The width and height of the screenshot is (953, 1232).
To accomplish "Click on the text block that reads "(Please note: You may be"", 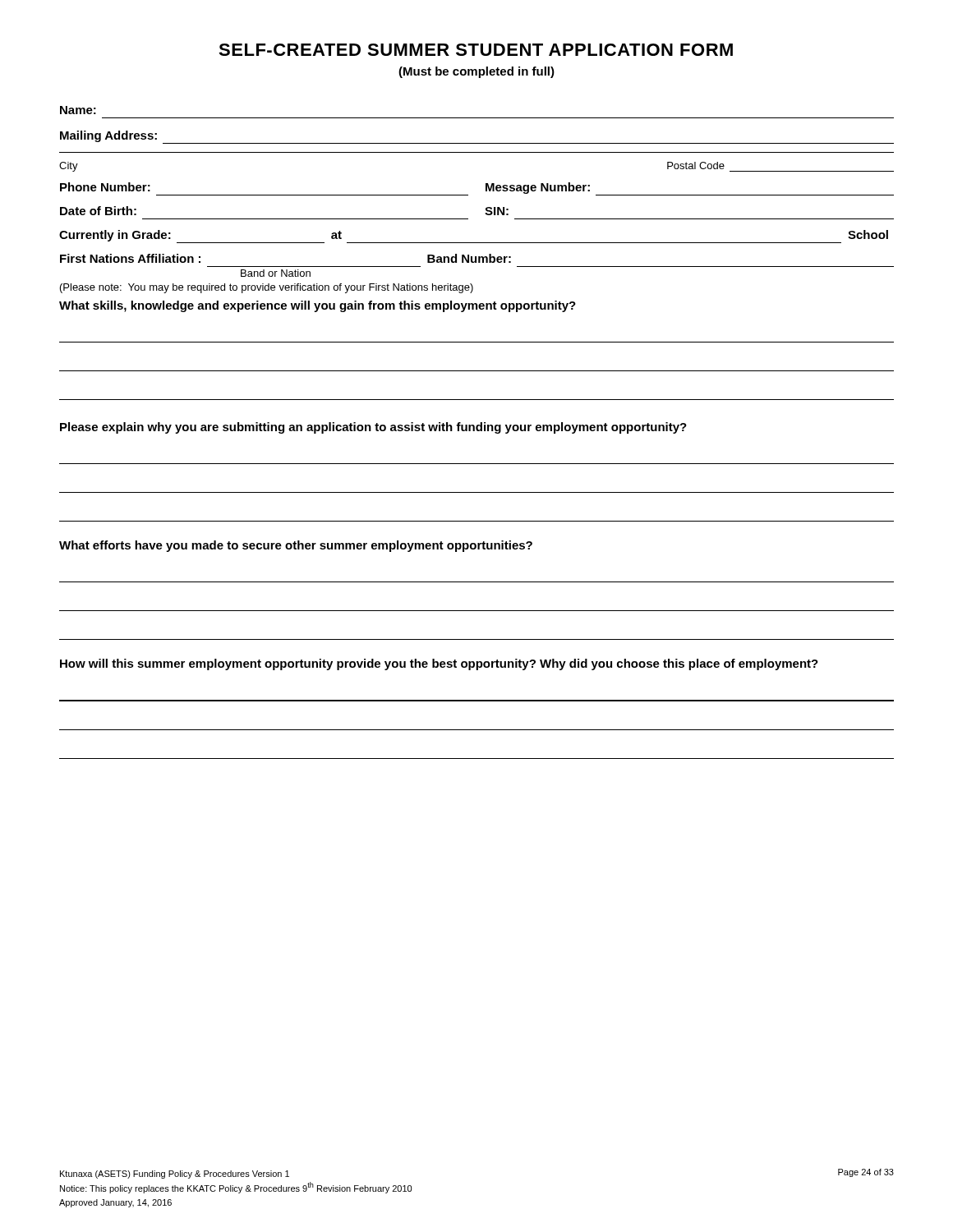I will [x=266, y=287].
